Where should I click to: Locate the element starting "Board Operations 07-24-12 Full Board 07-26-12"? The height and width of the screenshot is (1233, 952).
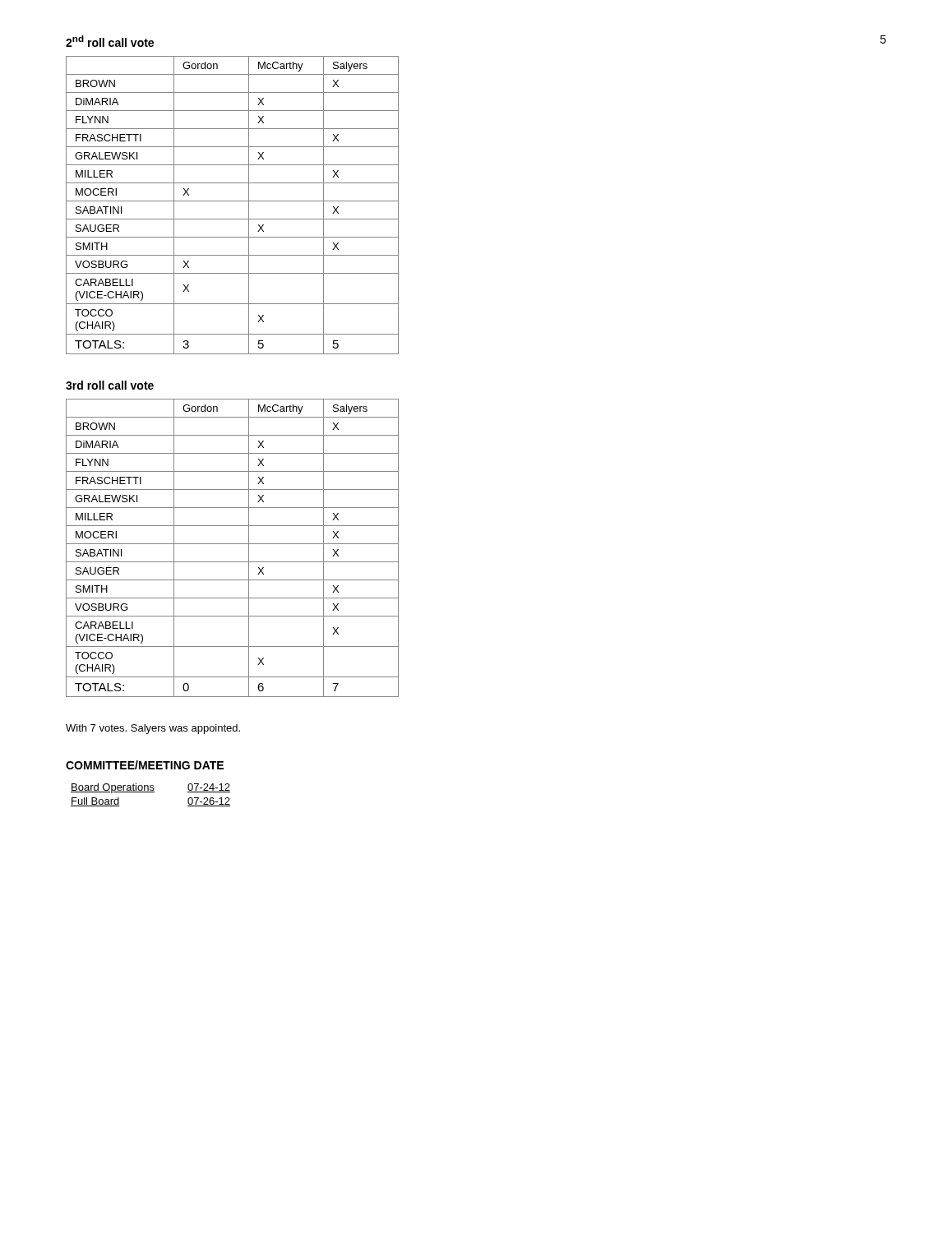[150, 794]
